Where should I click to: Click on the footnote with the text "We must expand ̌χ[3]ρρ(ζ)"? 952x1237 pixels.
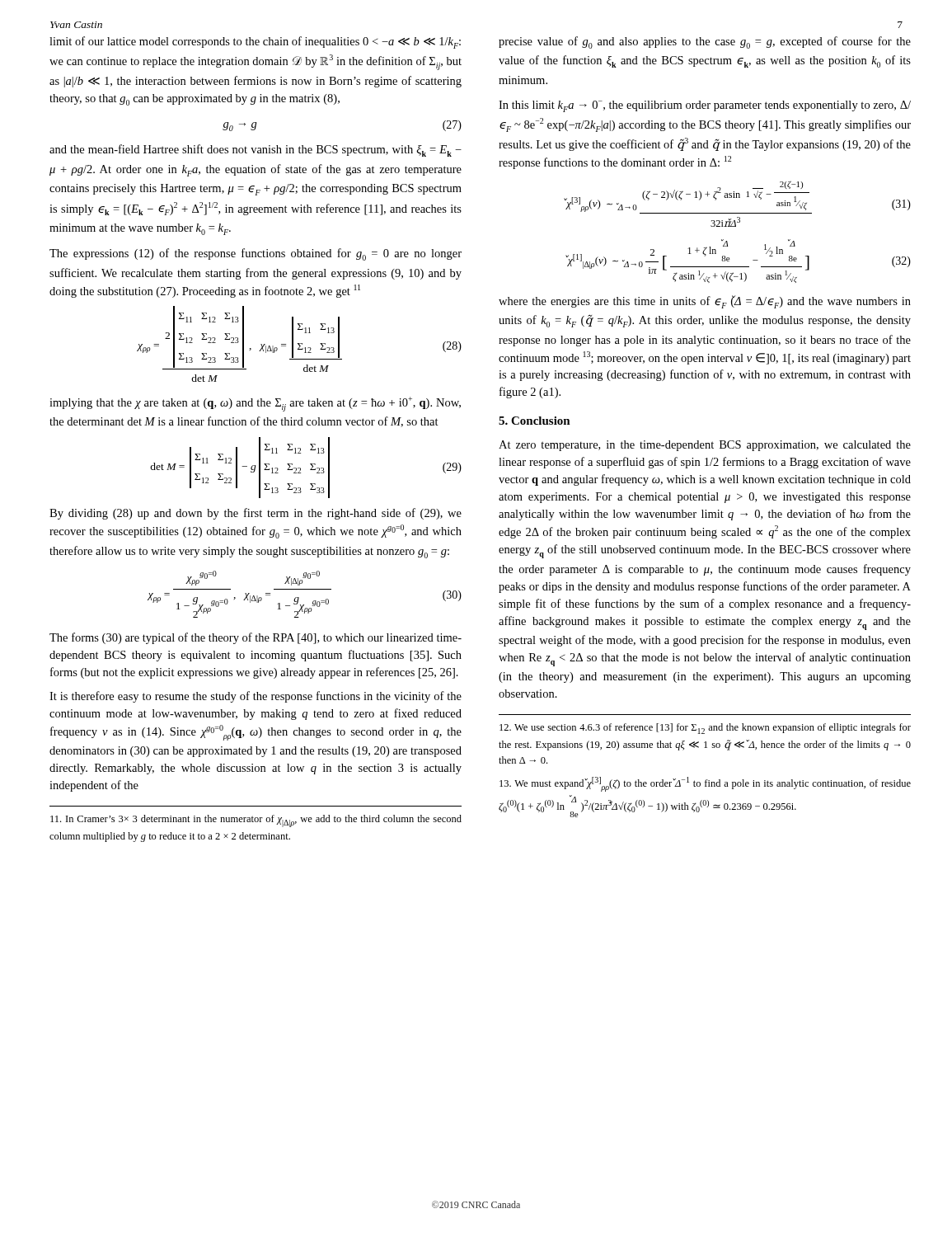pos(705,798)
